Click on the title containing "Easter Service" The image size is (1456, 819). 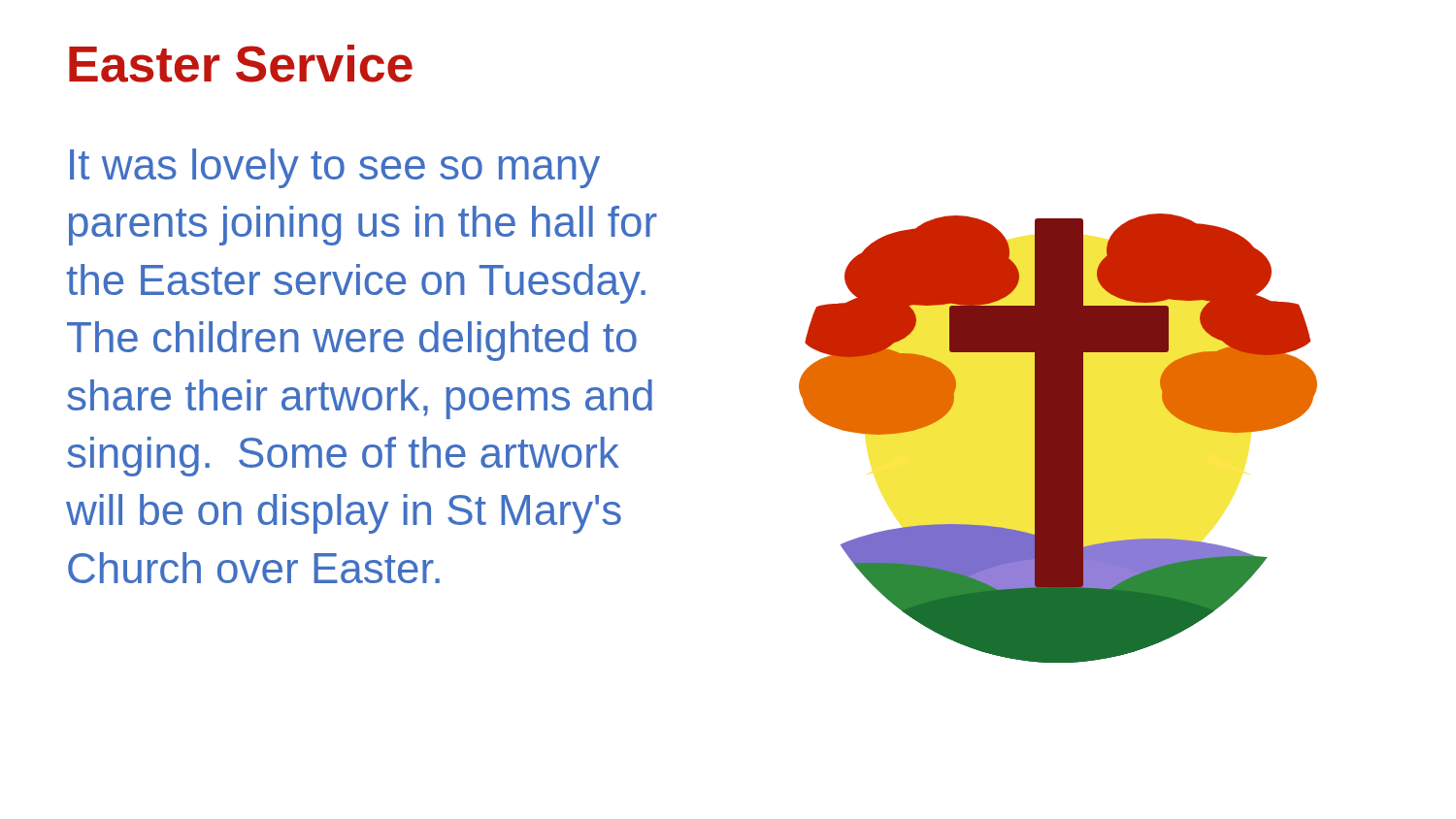click(240, 65)
